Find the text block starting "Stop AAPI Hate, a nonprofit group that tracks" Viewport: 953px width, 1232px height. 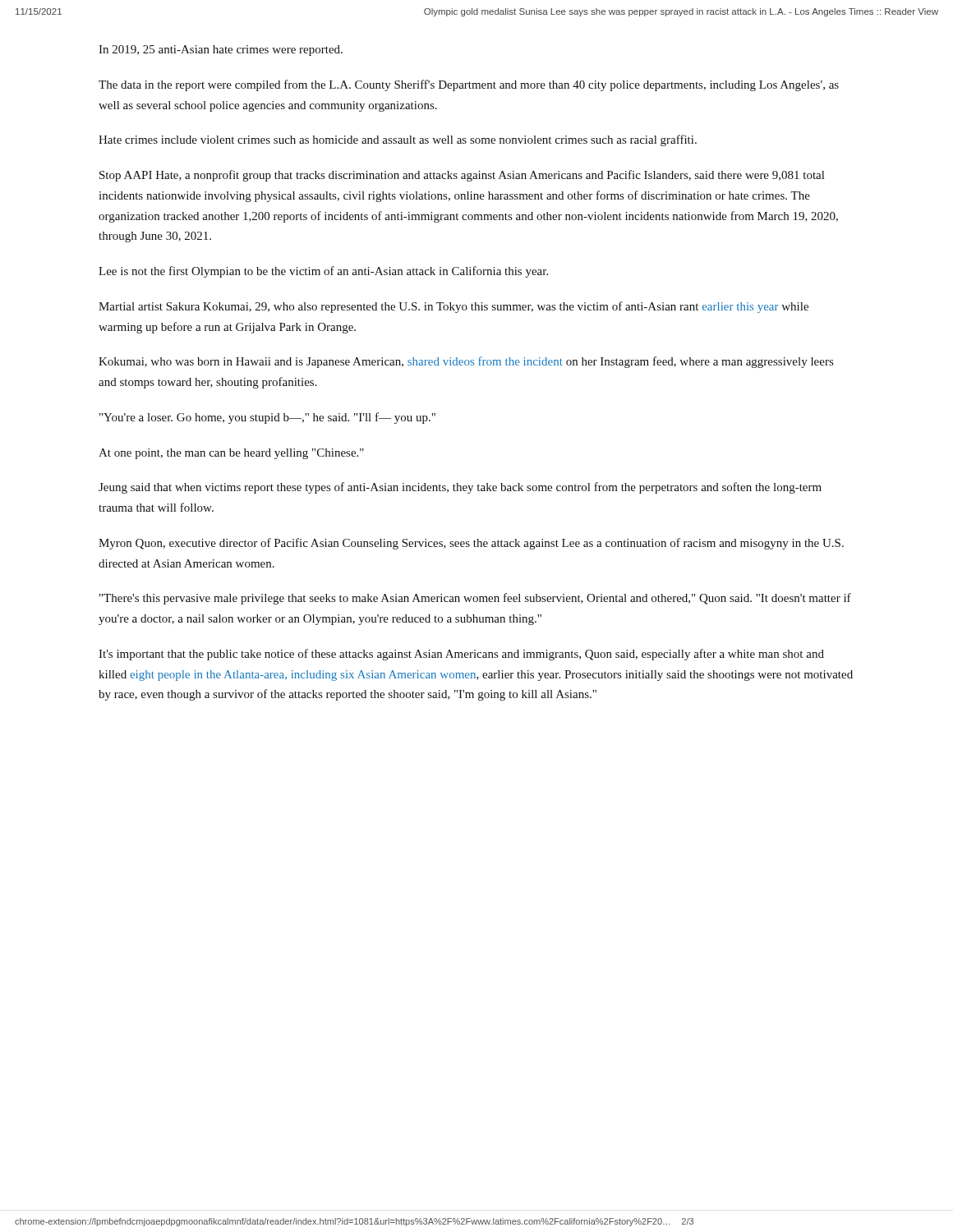coord(469,205)
